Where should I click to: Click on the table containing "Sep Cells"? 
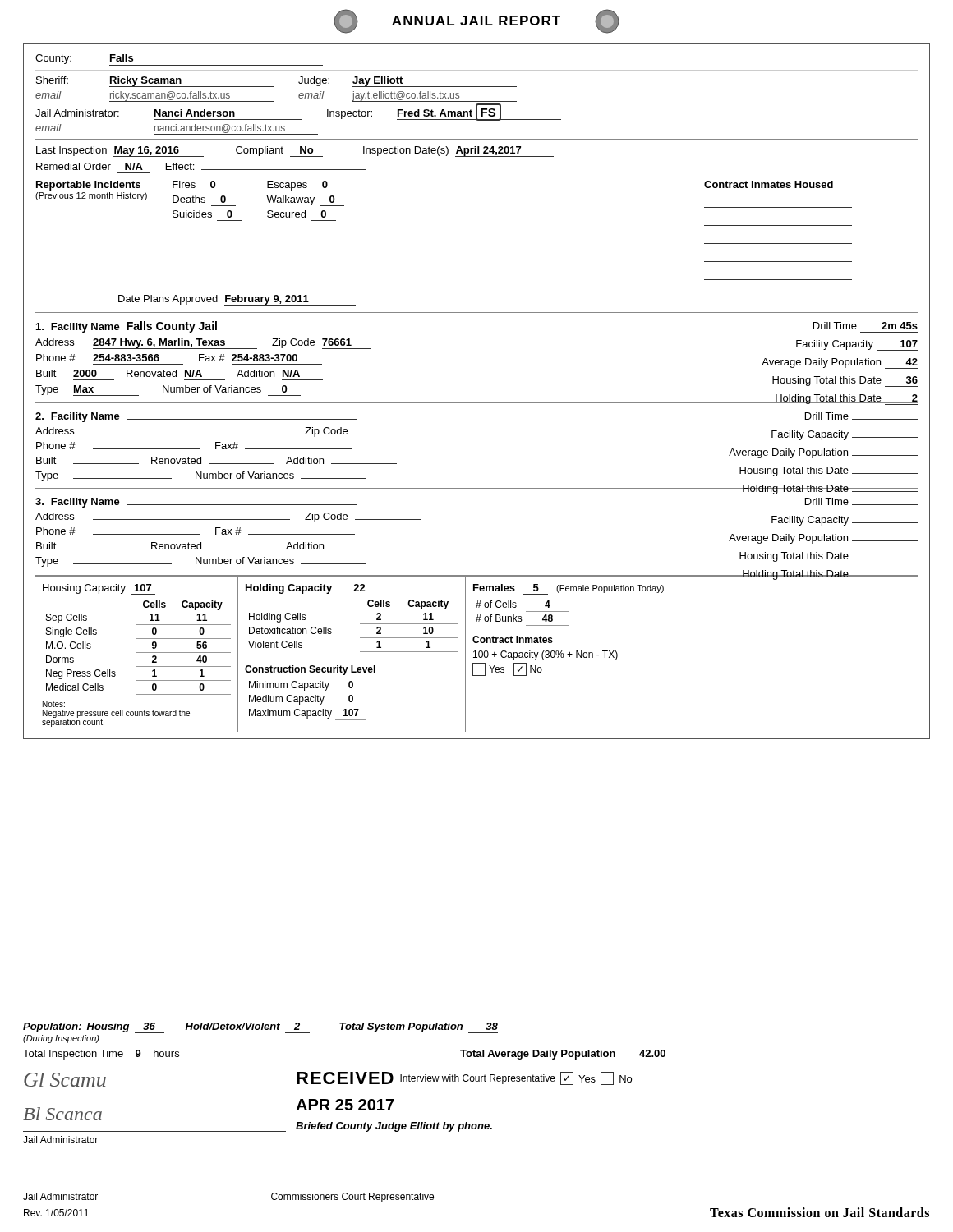[x=137, y=654]
